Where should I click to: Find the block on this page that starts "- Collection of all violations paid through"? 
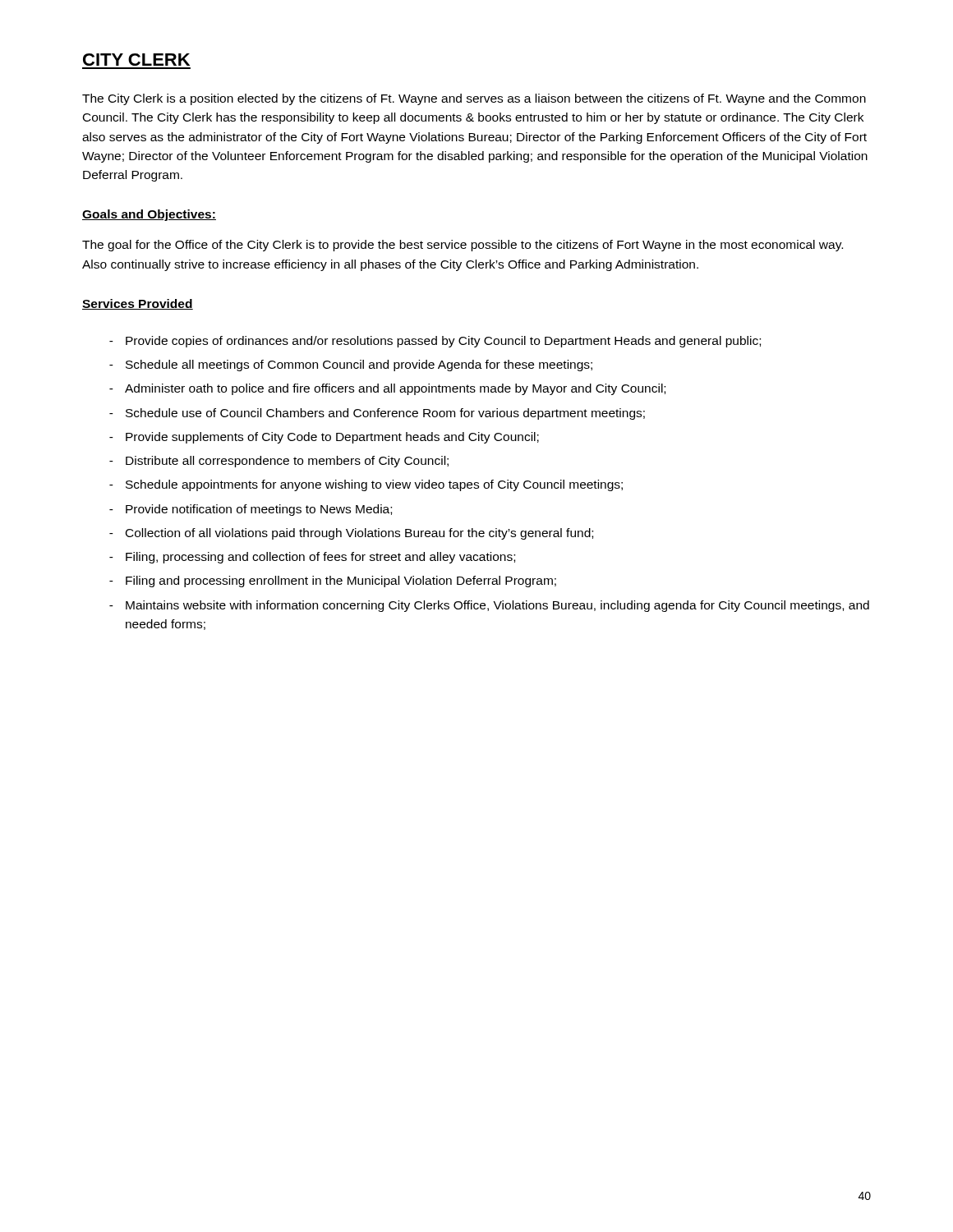coord(476,533)
